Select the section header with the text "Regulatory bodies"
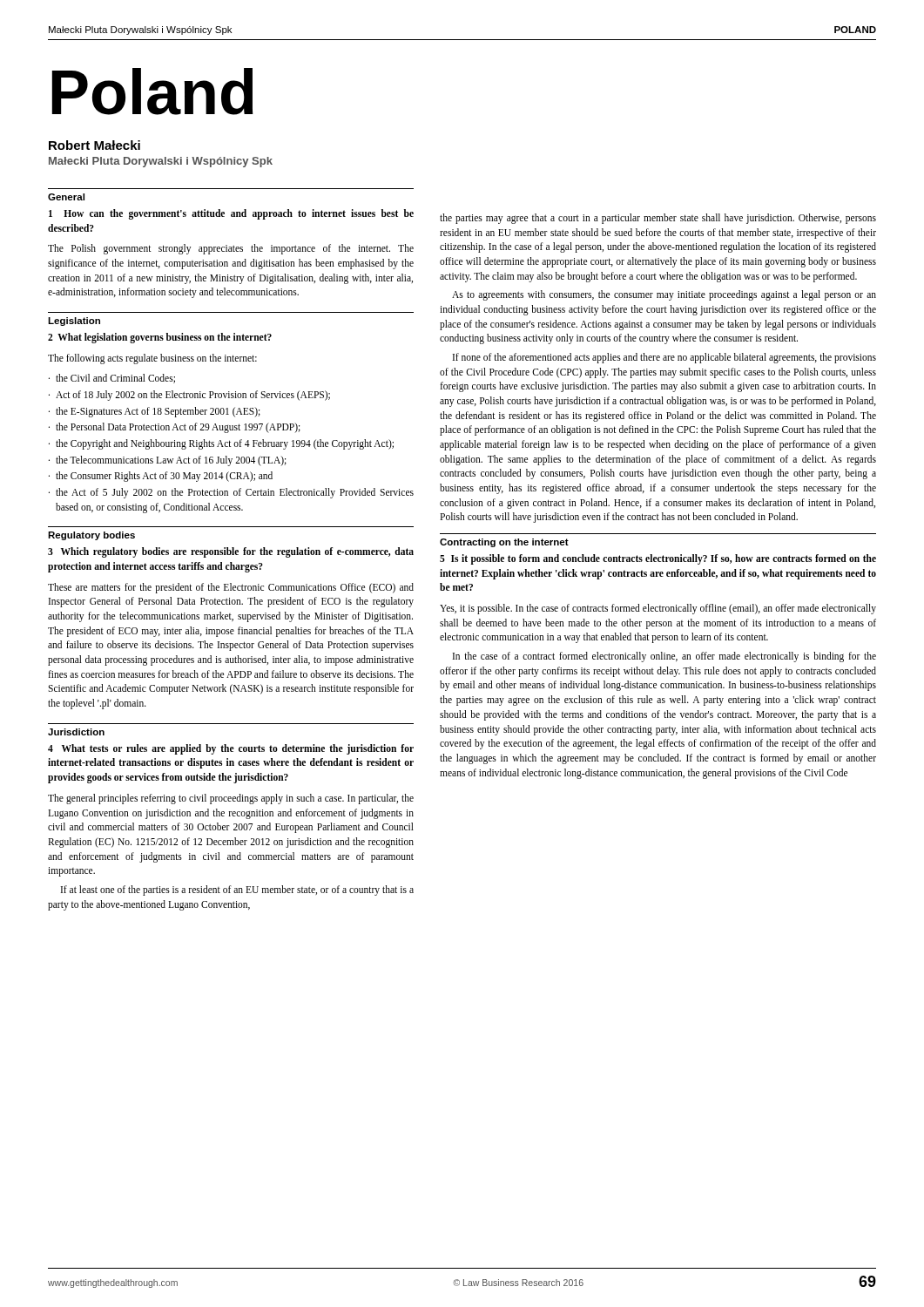Screen dimensions: 1307x924 coord(231,534)
